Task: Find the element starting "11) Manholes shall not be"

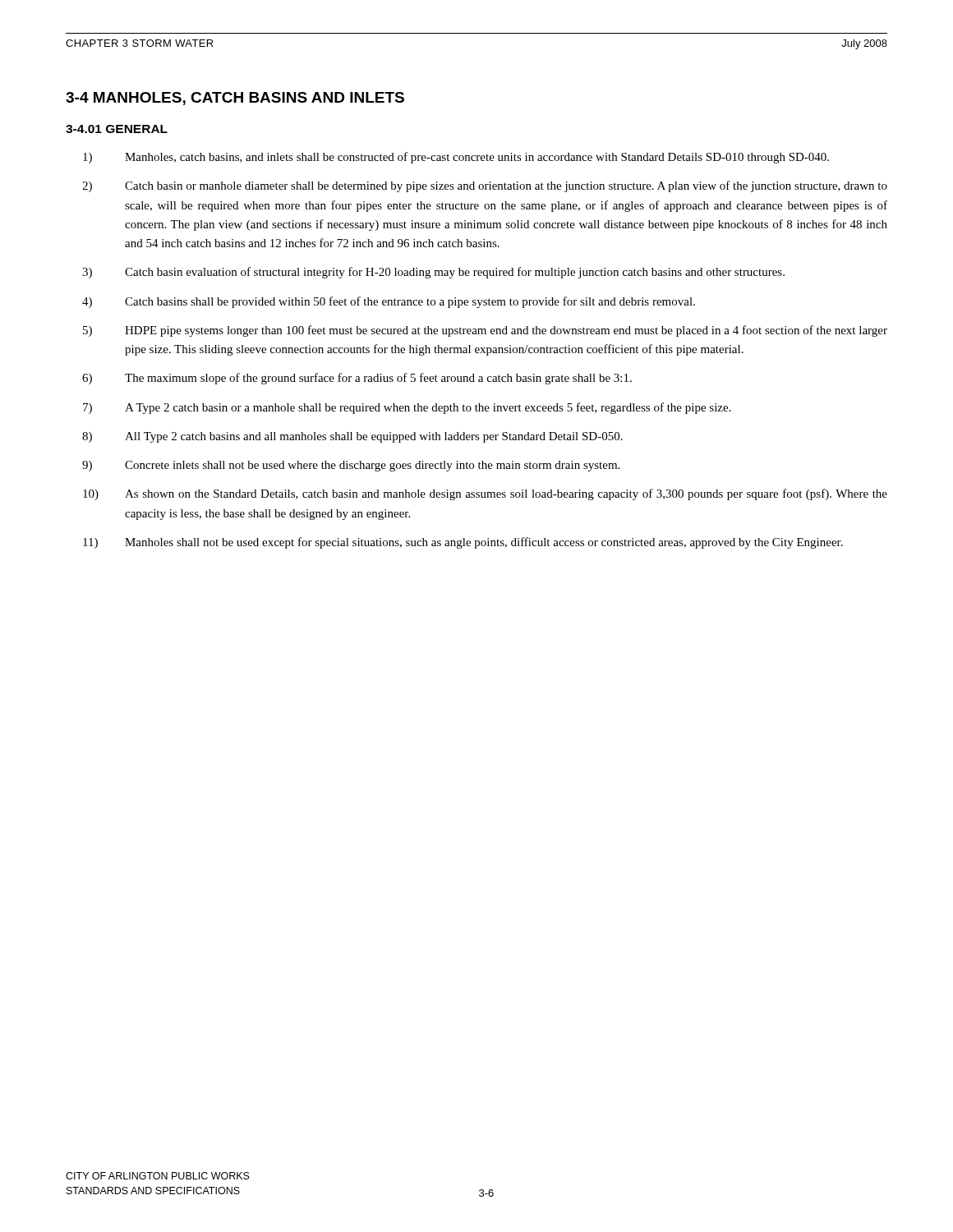Action: (476, 542)
